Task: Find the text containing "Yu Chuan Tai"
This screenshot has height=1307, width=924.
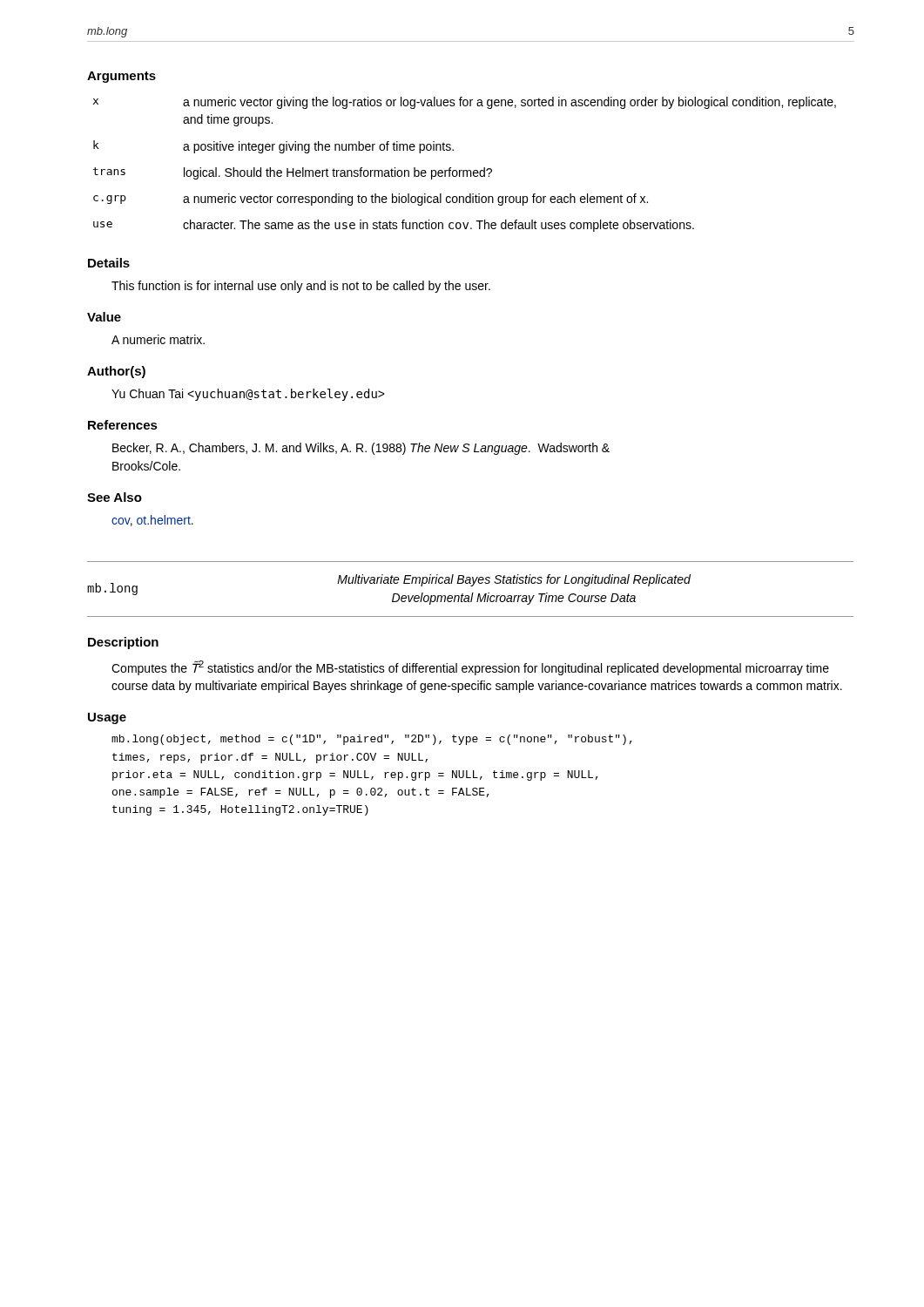Action: coord(248,394)
